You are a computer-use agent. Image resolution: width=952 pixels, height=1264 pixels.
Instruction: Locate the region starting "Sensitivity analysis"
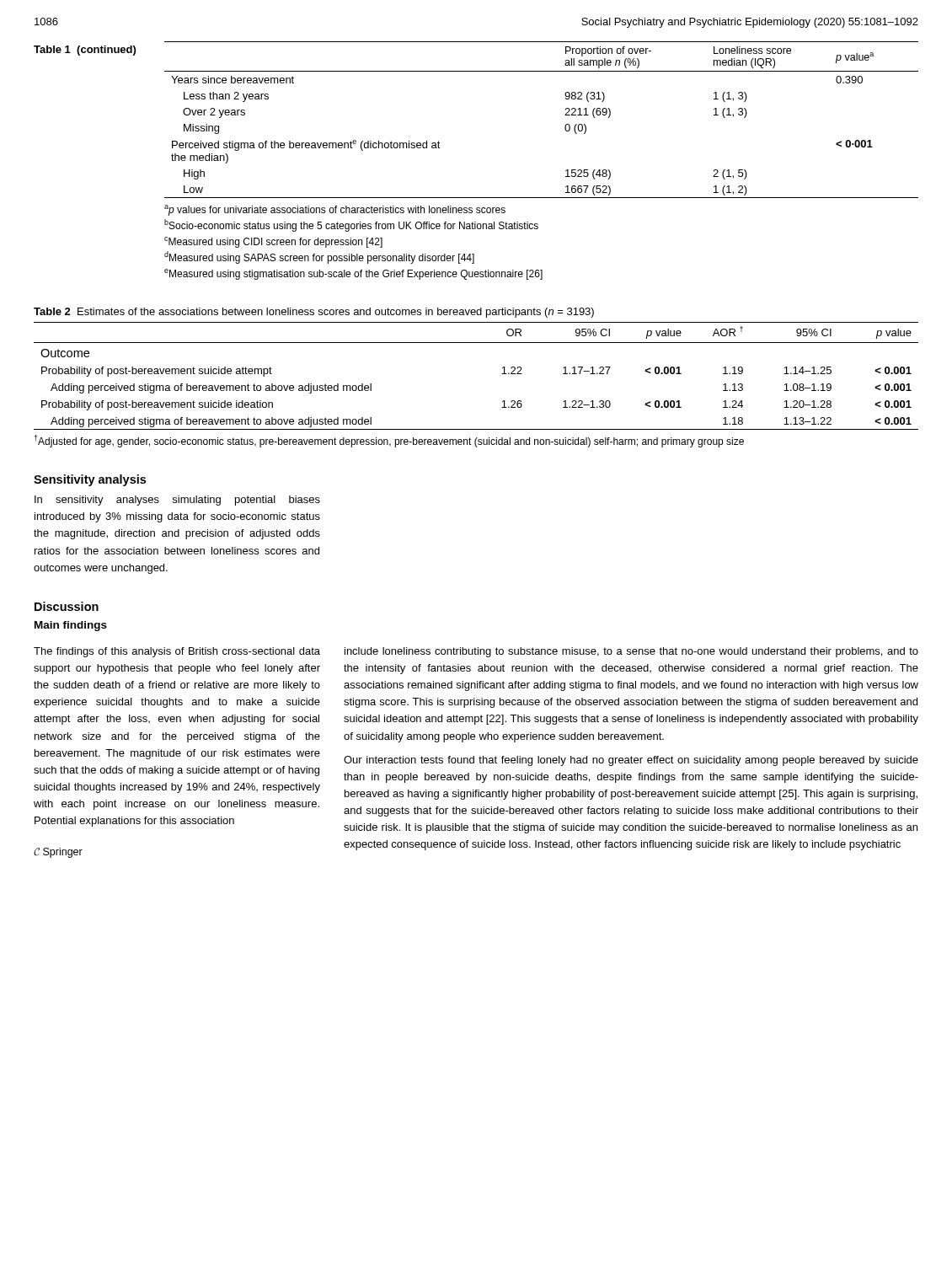90,480
